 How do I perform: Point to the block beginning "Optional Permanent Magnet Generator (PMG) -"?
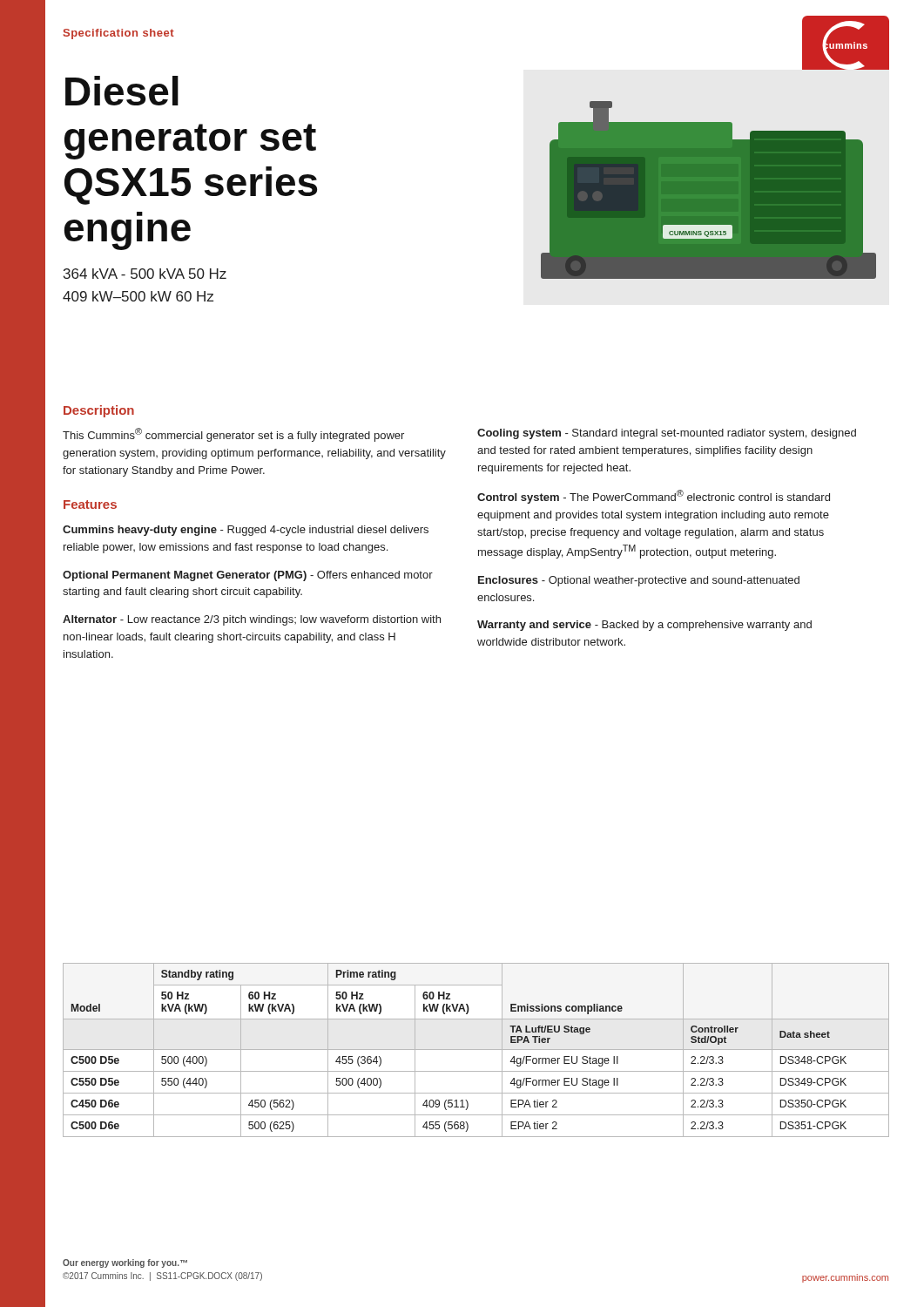tap(248, 583)
